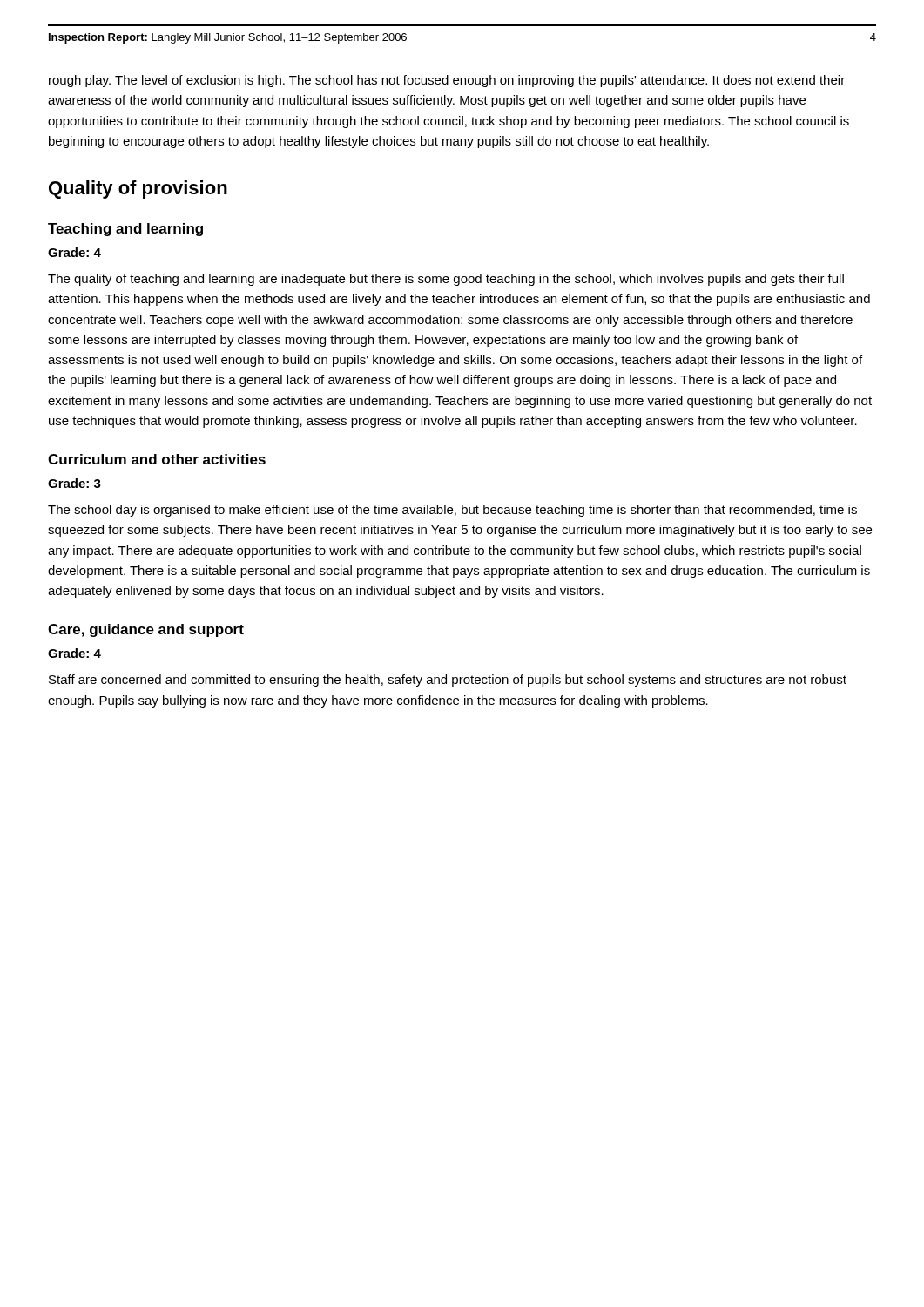The height and width of the screenshot is (1307, 924).
Task: Locate the region starting "Curriculum and other"
Action: click(x=157, y=460)
